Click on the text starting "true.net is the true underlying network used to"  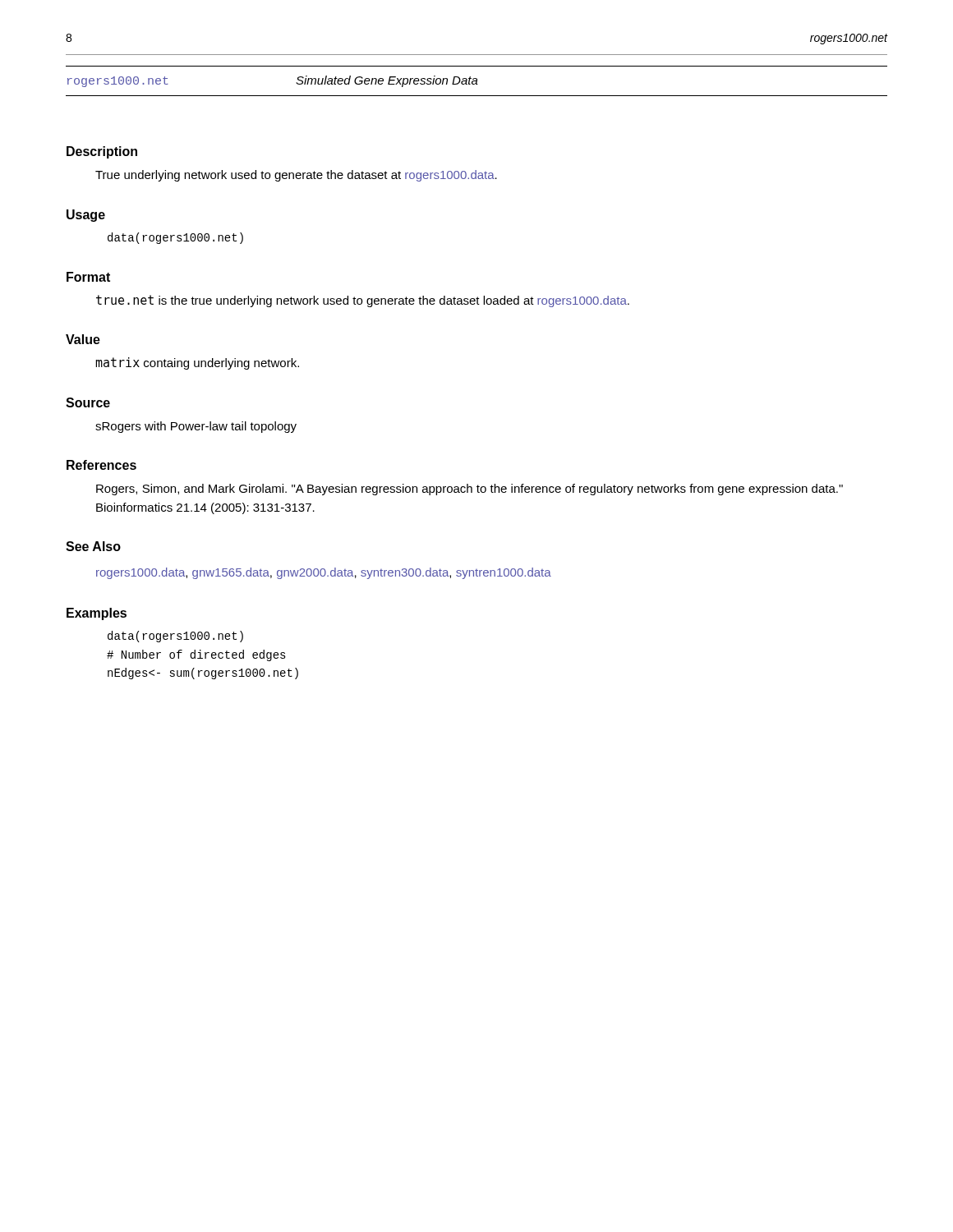click(x=363, y=300)
